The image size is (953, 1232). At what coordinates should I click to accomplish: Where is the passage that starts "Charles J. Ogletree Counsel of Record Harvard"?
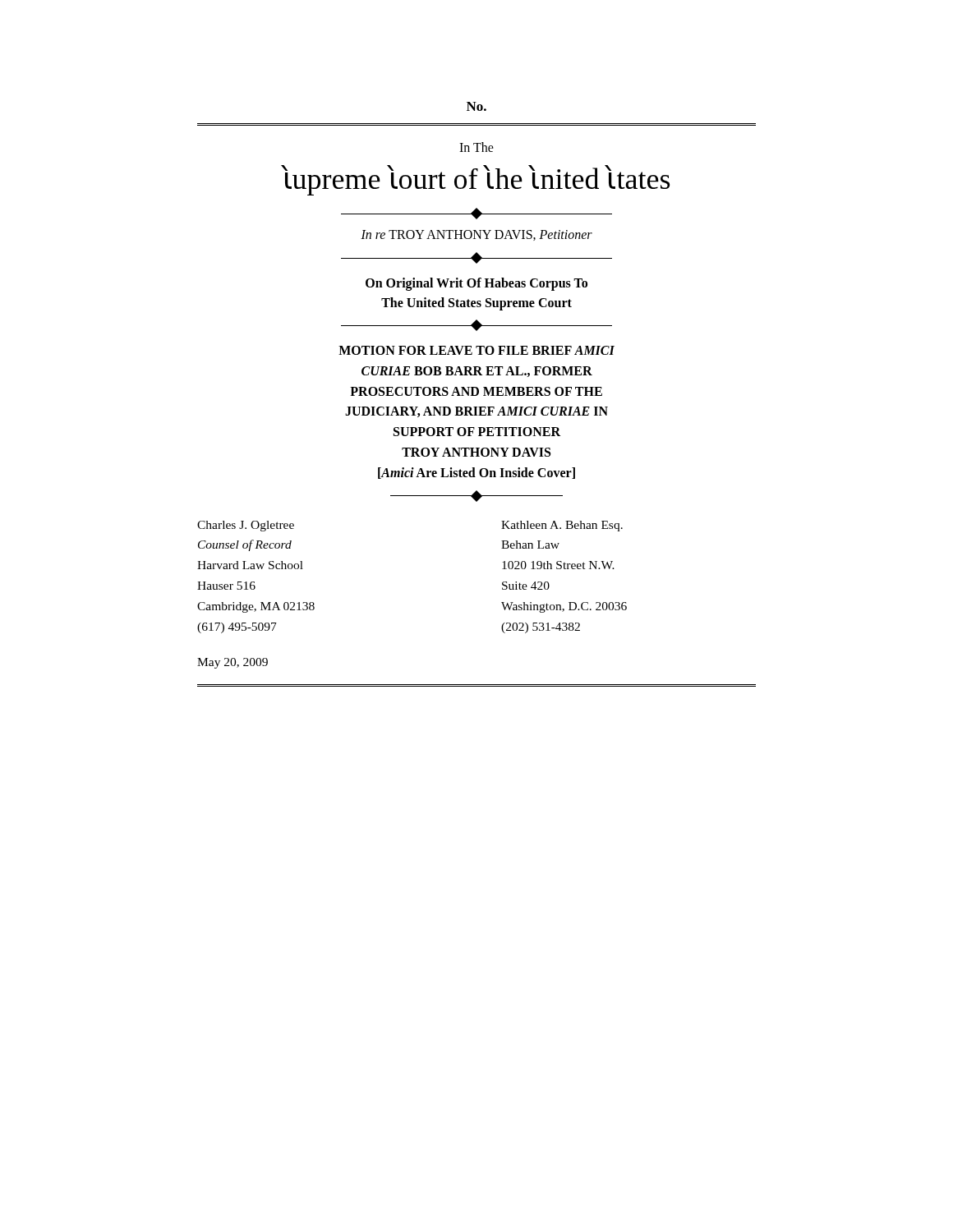point(242,526)
